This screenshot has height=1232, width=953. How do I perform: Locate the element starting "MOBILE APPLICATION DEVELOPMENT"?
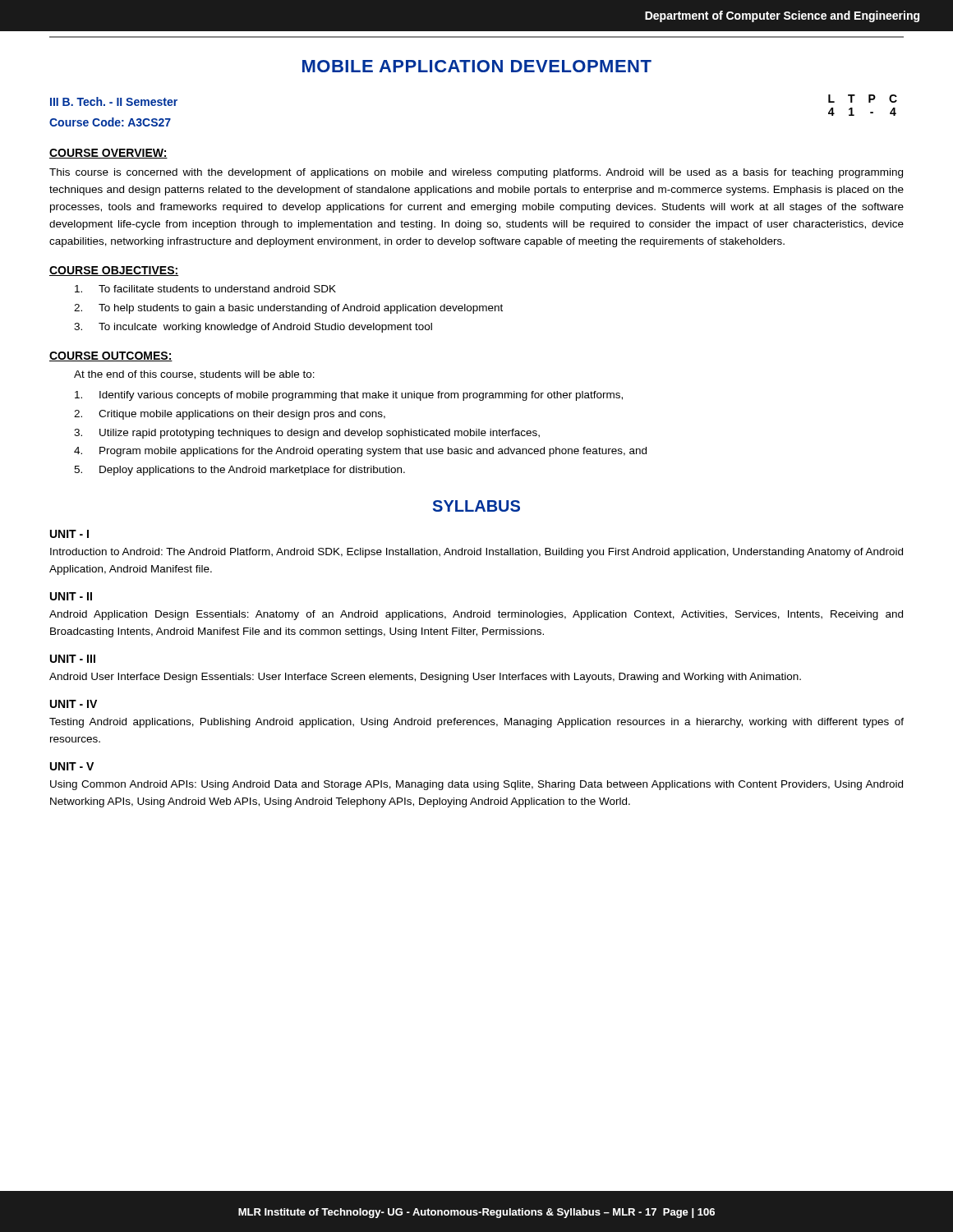tap(476, 66)
